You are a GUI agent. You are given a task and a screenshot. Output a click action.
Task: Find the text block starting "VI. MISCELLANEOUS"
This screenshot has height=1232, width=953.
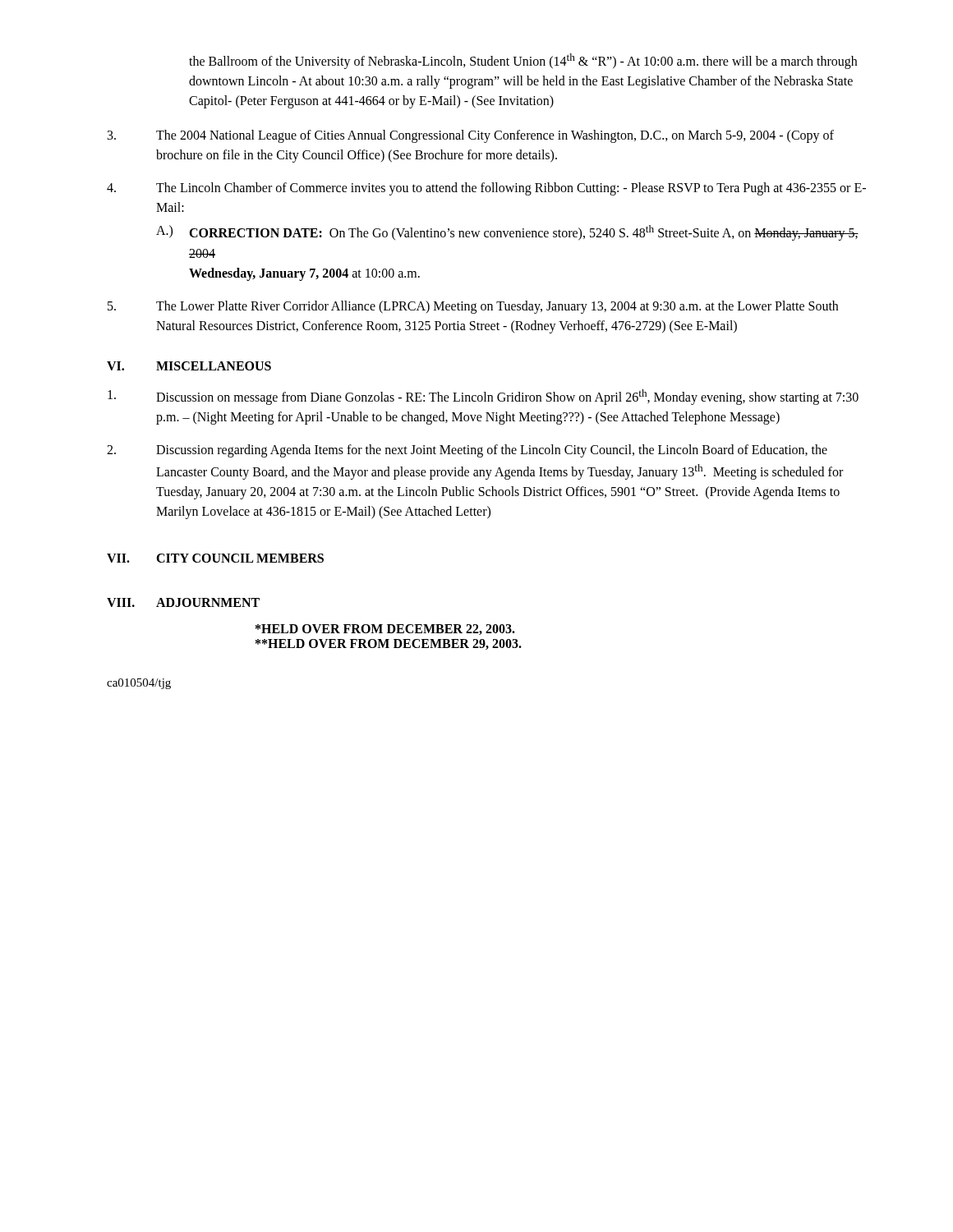189,366
